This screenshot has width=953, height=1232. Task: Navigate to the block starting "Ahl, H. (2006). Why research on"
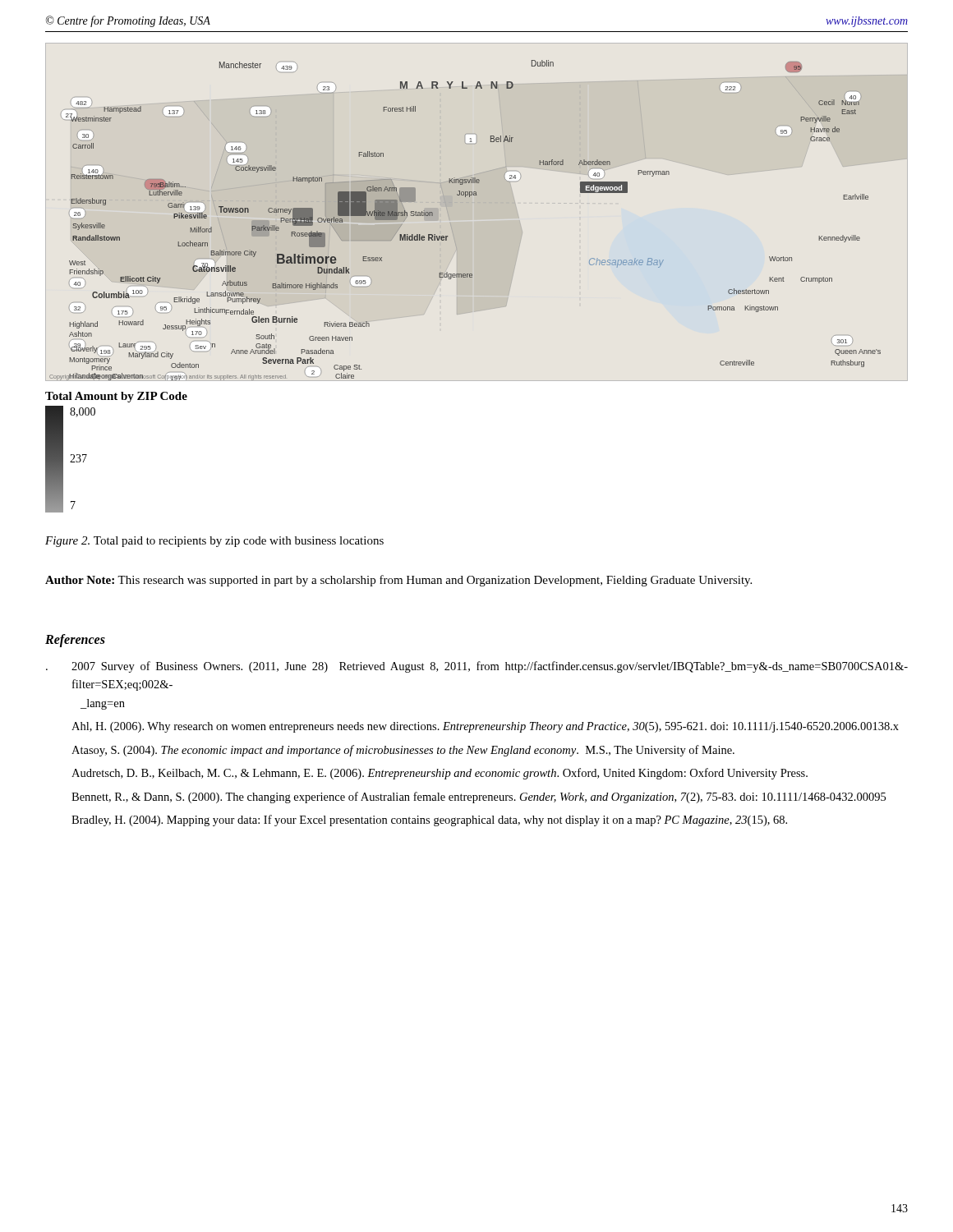pos(476,727)
